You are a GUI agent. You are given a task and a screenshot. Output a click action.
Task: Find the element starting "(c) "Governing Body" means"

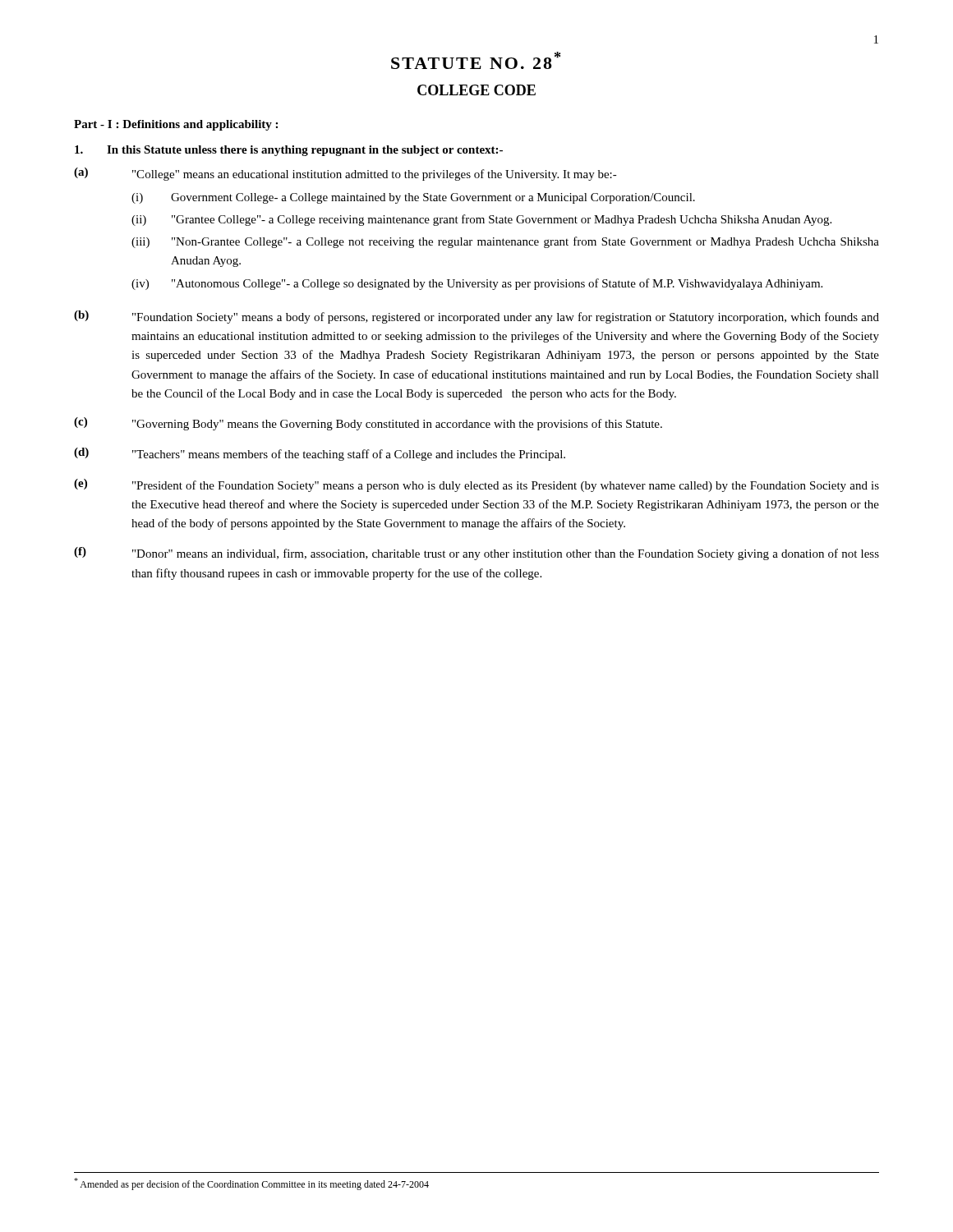pyautogui.click(x=476, y=424)
